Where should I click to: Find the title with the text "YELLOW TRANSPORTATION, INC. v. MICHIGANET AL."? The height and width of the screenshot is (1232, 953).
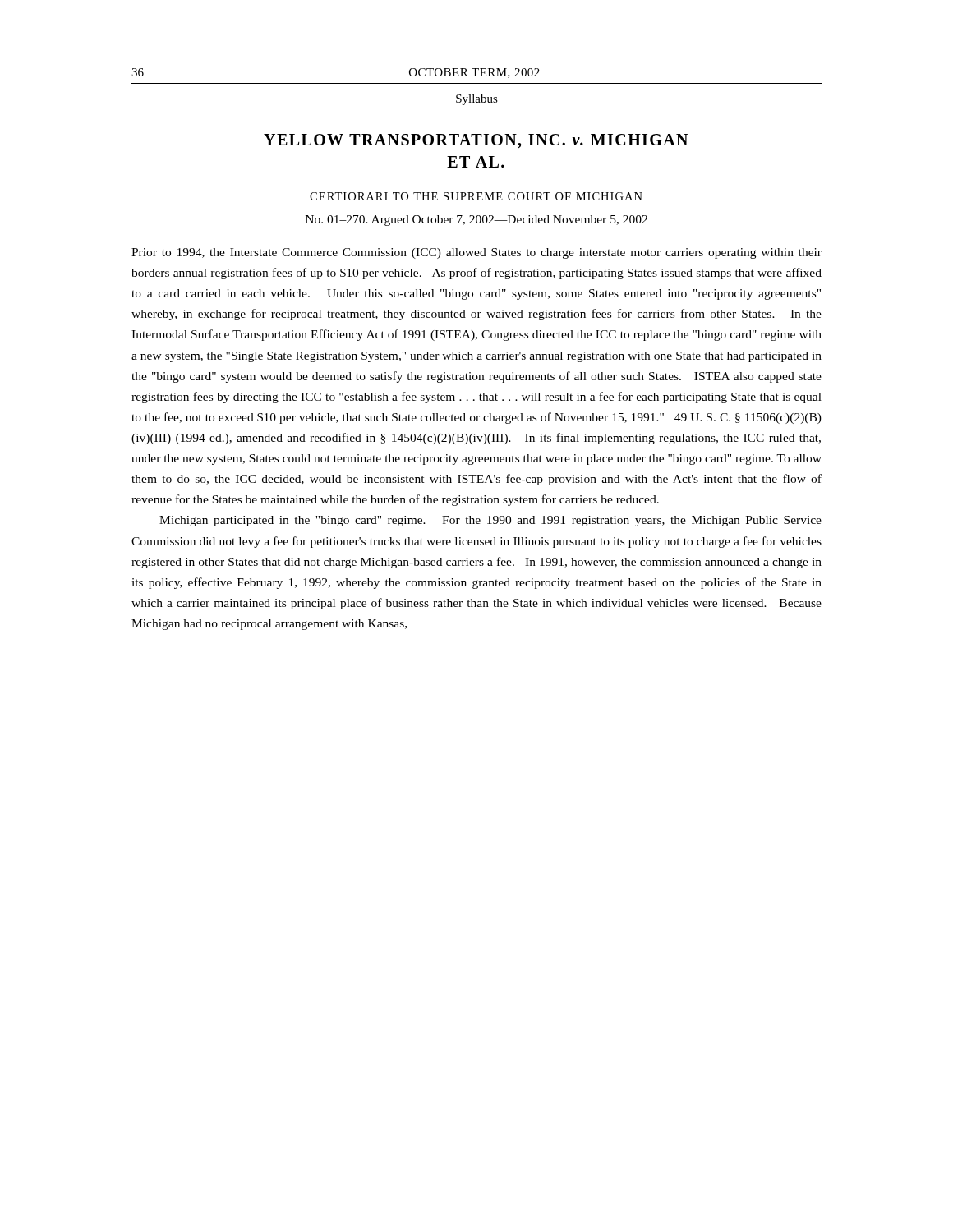(x=476, y=151)
